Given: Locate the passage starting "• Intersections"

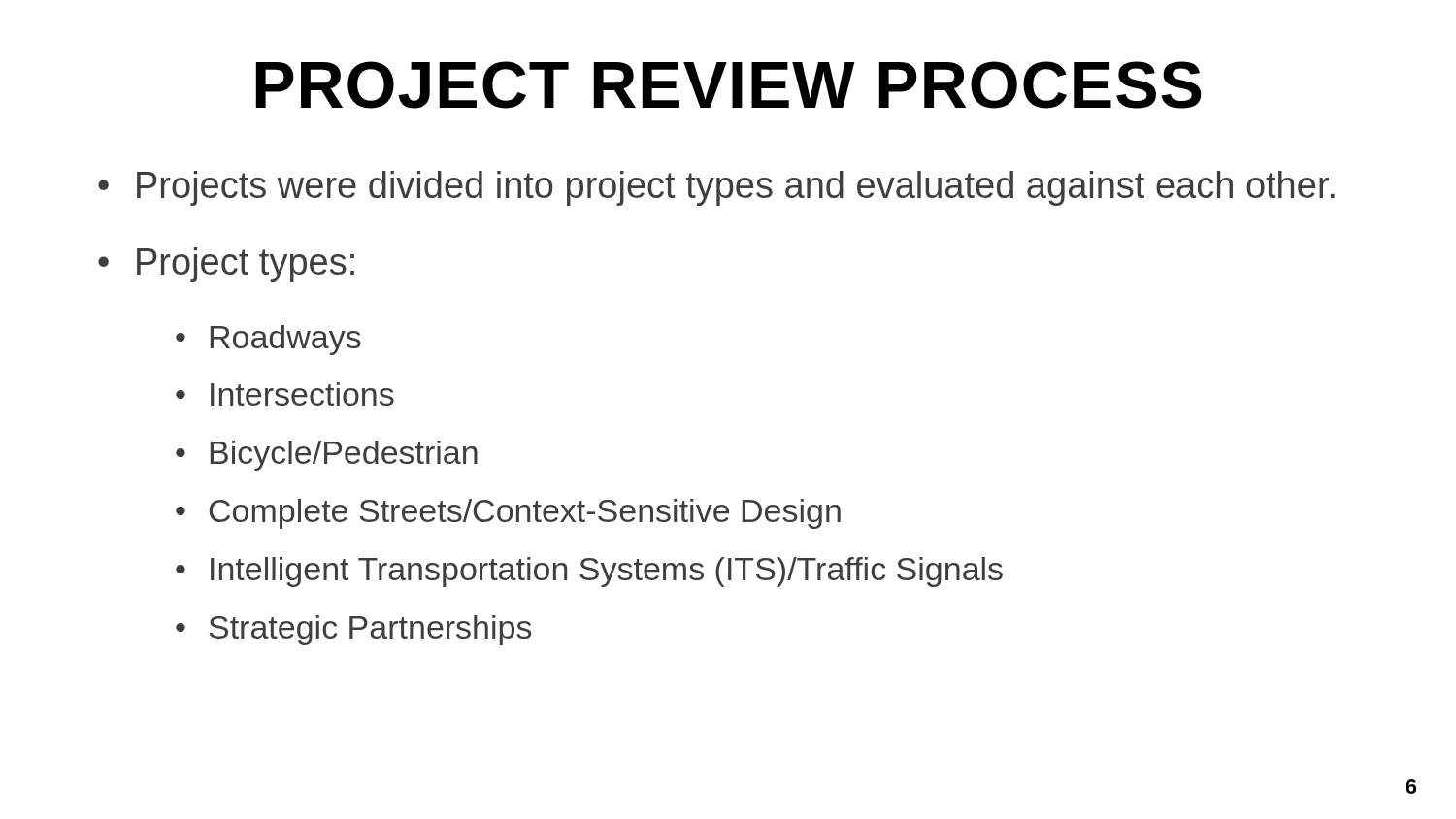Looking at the screenshot, I should point(285,395).
